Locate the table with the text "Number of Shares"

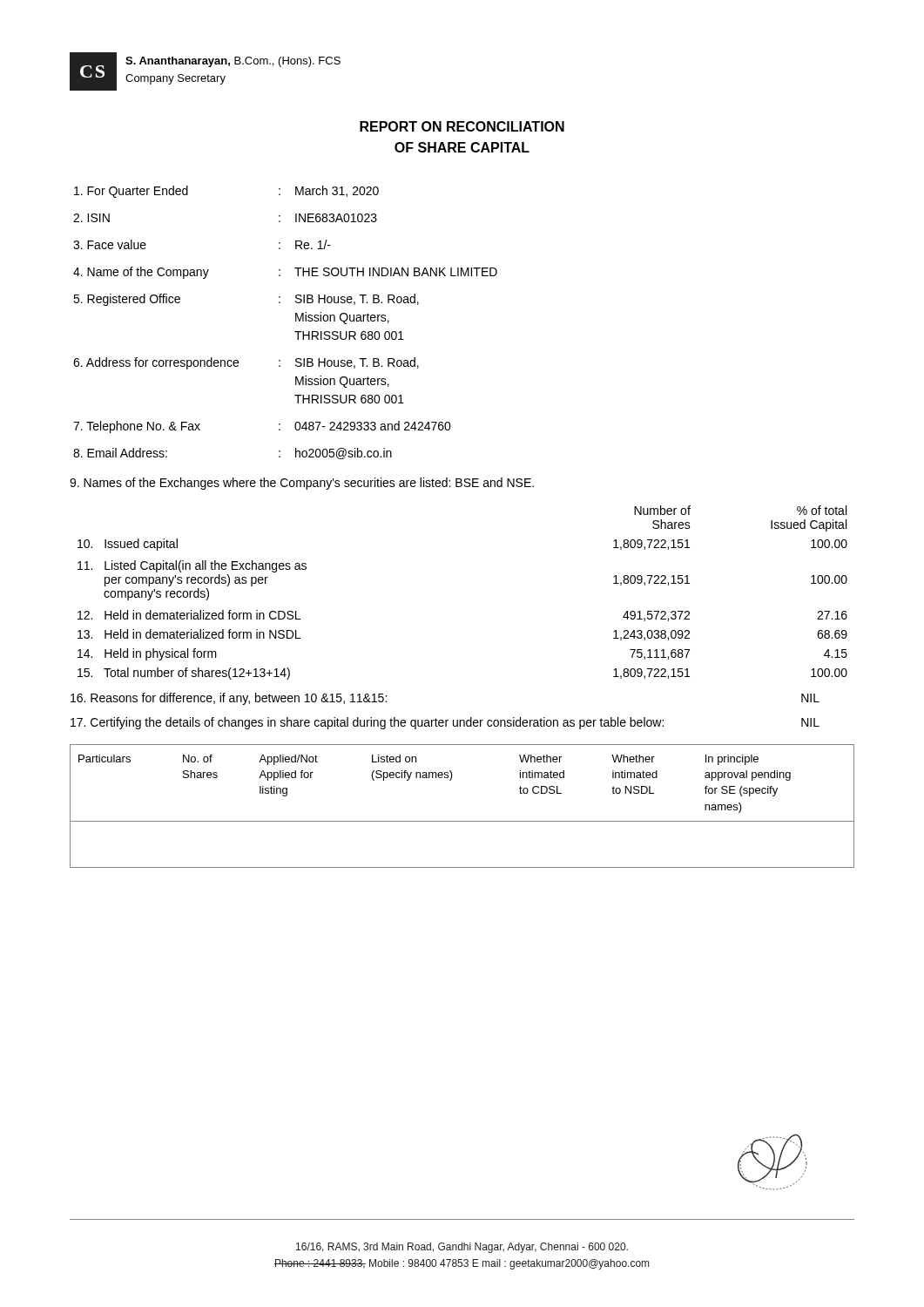pyautogui.click(x=462, y=592)
